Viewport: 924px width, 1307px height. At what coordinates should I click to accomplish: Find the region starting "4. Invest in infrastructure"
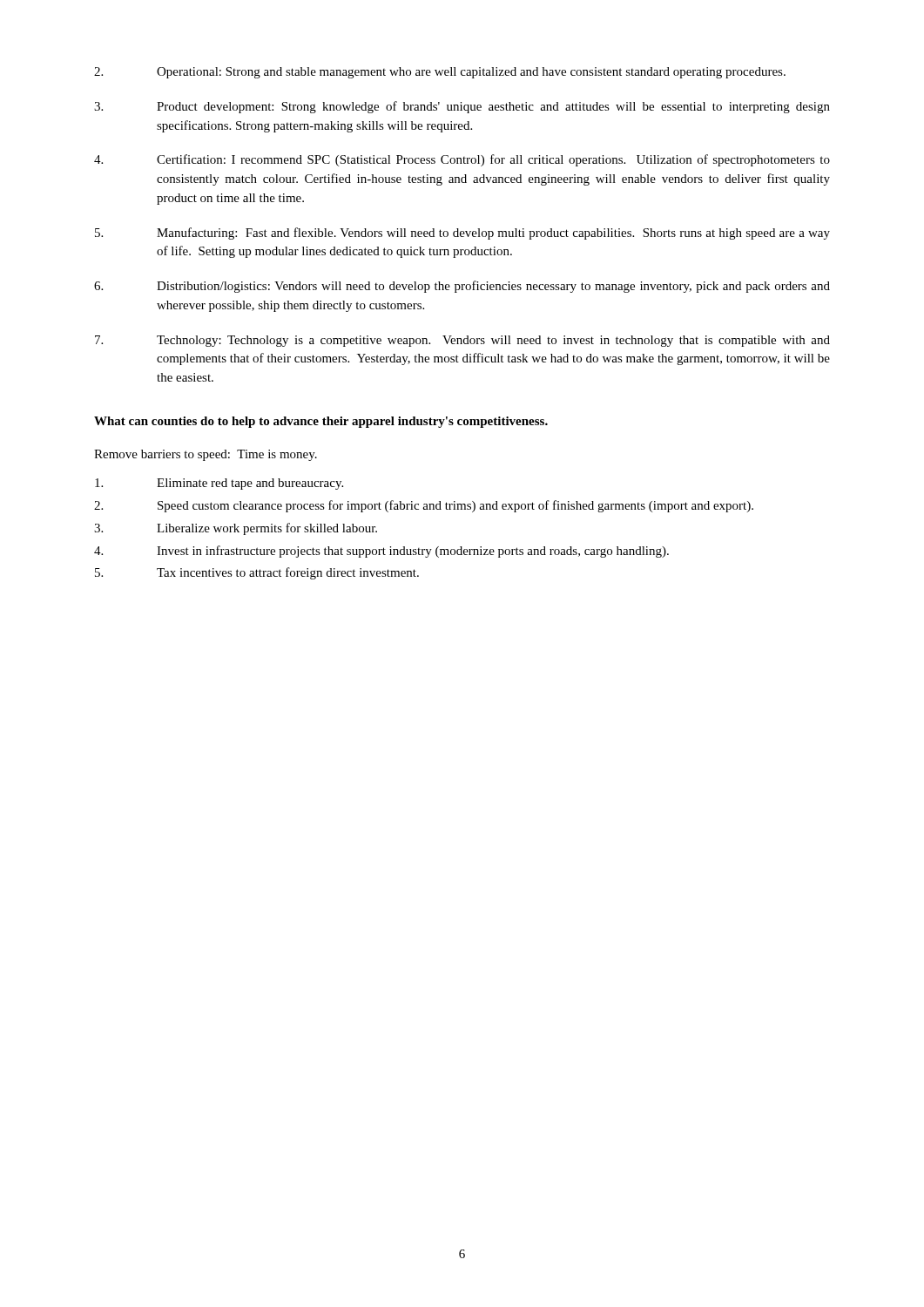click(x=462, y=551)
